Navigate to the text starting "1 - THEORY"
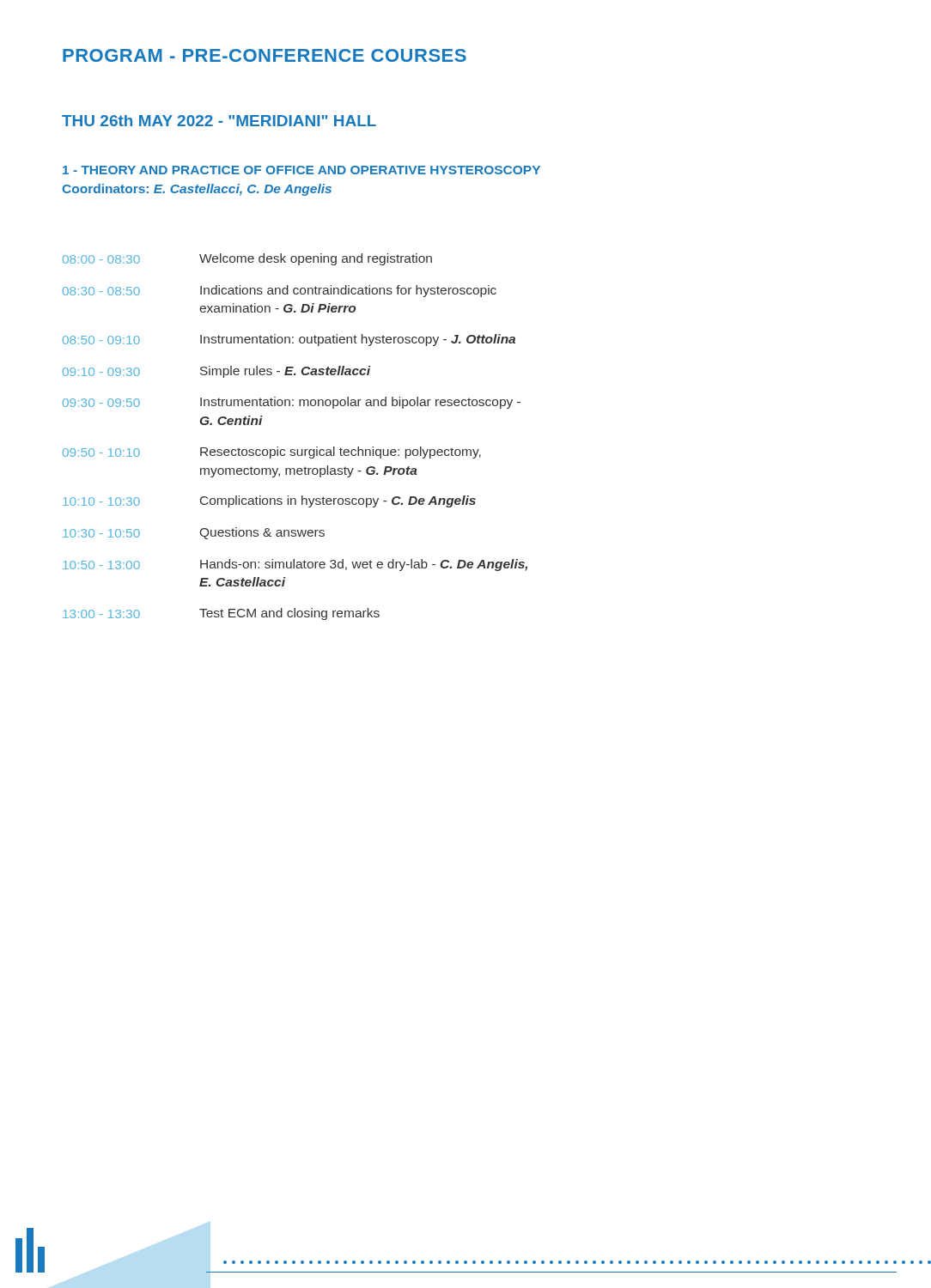This screenshot has width=931, height=1288. point(448,179)
